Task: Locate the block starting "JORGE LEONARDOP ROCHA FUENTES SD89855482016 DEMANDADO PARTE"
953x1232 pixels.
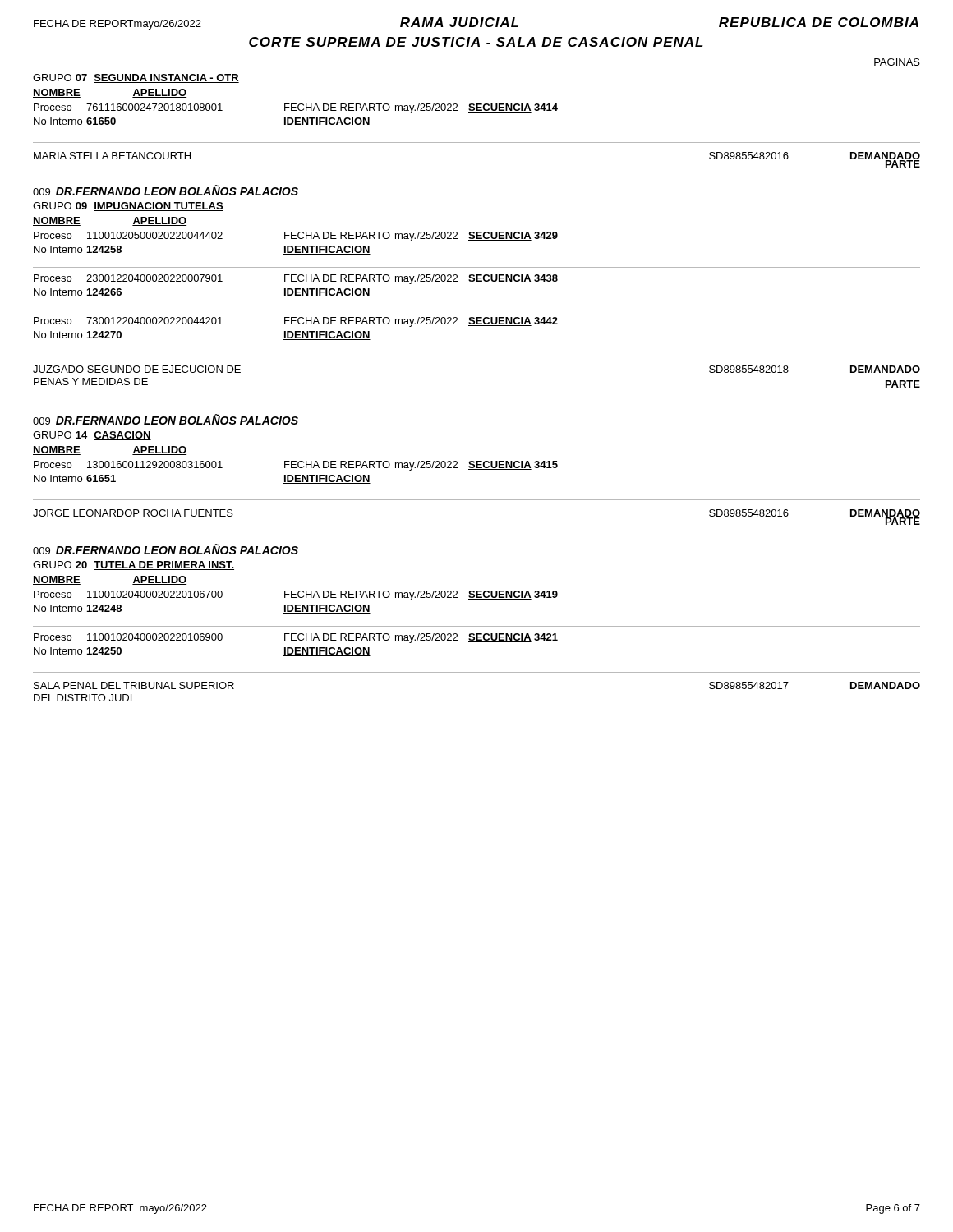Action: (x=136, y=514)
